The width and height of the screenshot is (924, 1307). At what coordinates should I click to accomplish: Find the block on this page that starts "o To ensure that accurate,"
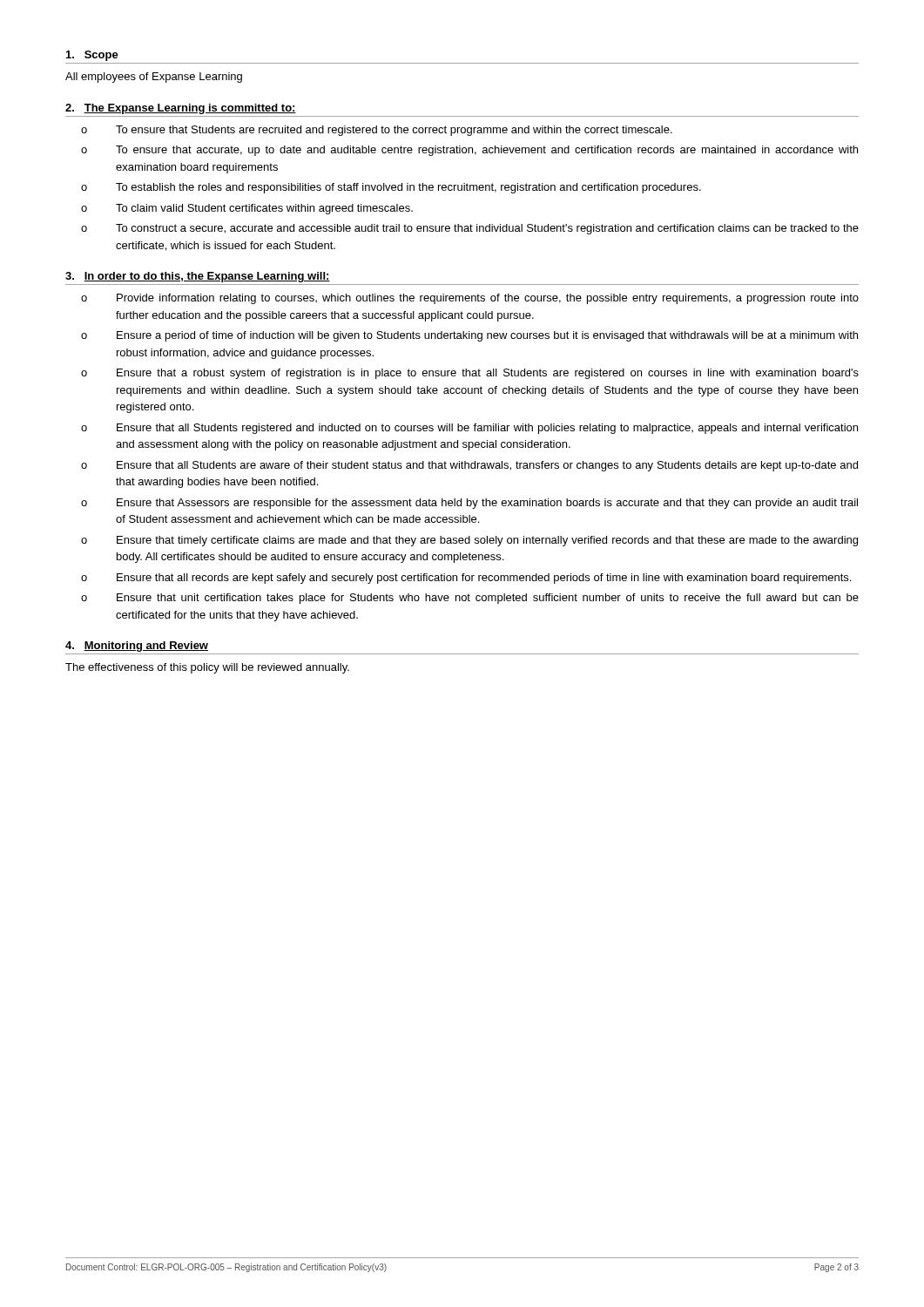[462, 158]
